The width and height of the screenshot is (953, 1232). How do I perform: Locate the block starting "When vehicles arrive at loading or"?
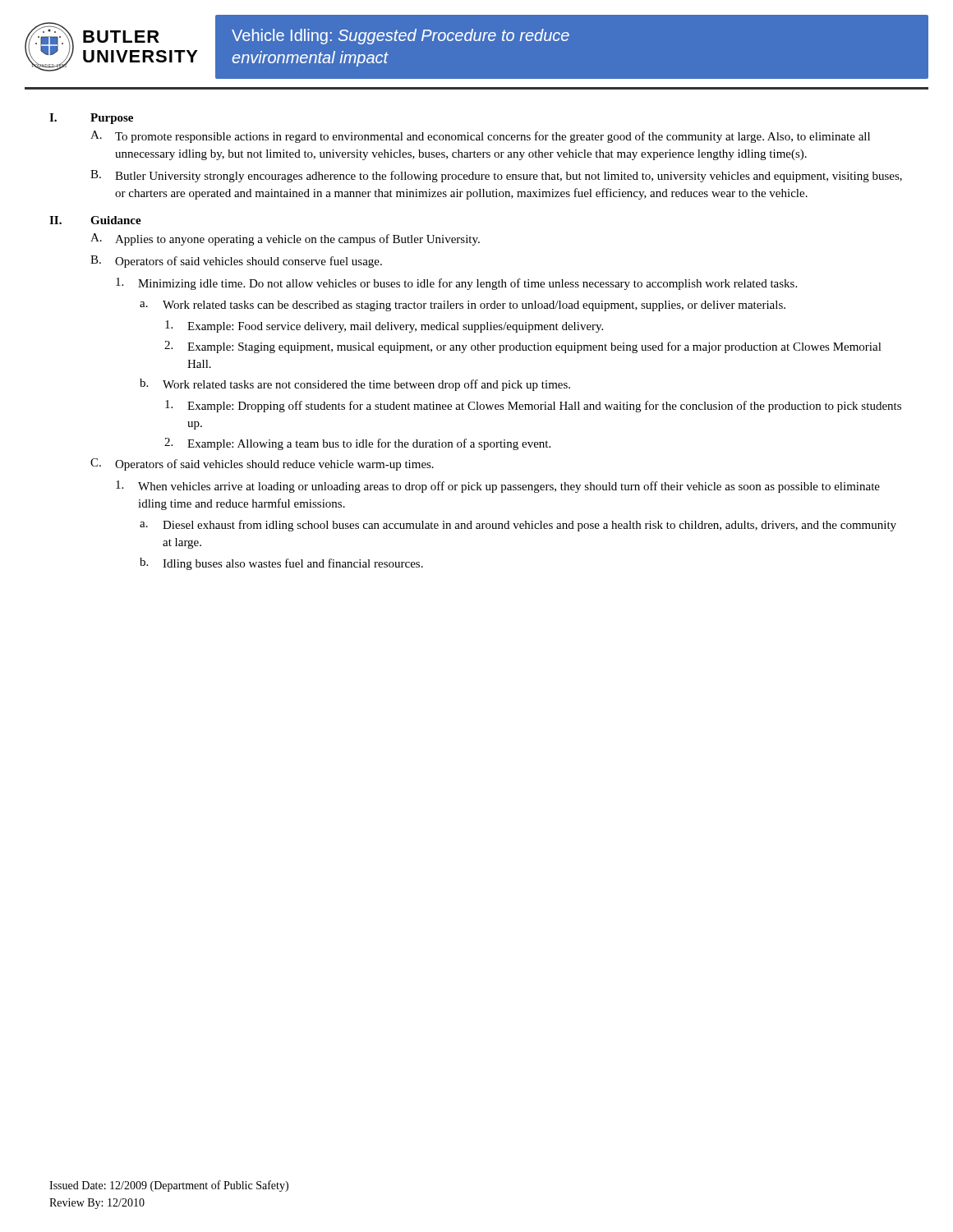pos(509,495)
